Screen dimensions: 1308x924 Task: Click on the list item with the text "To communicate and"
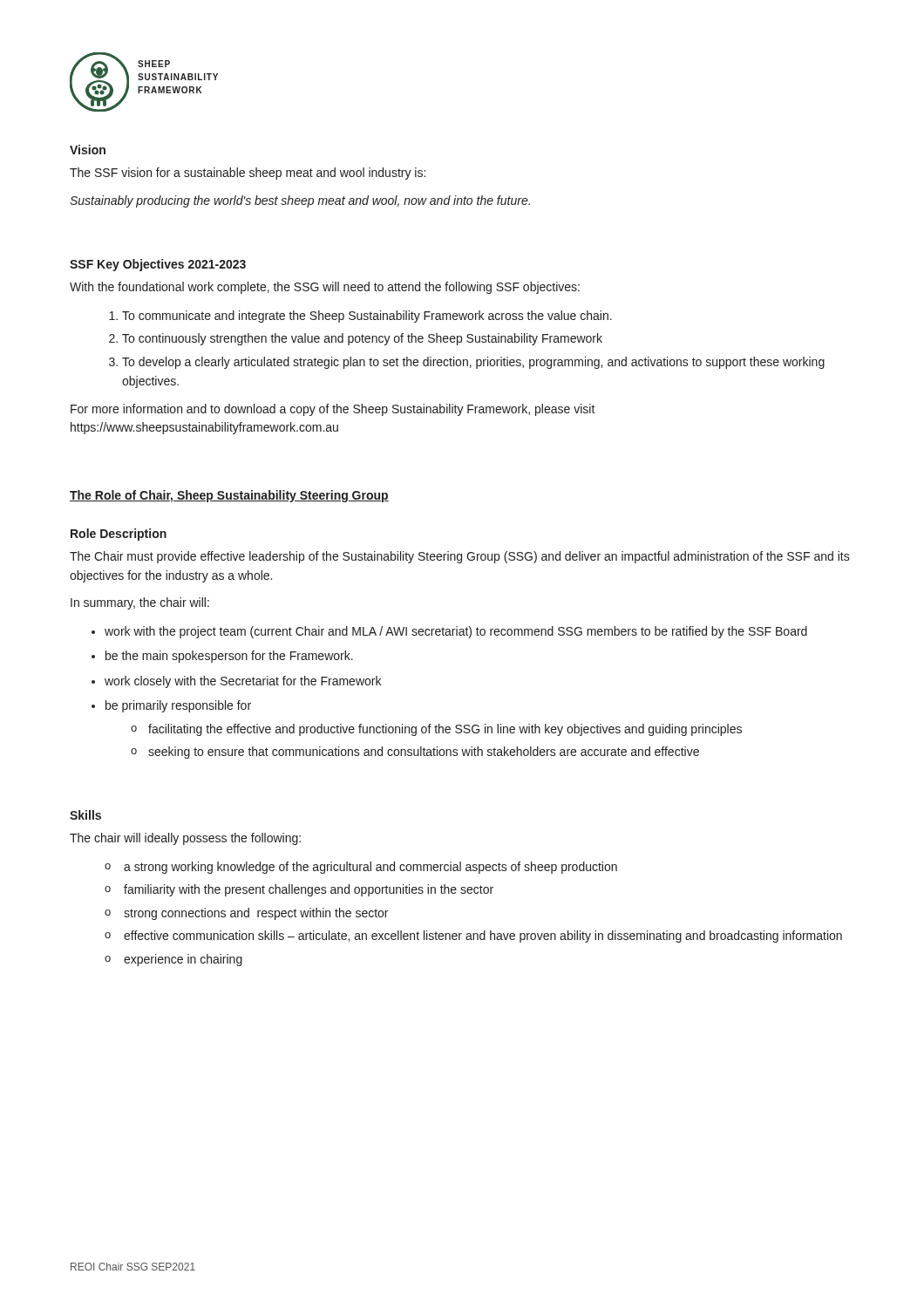pos(367,316)
